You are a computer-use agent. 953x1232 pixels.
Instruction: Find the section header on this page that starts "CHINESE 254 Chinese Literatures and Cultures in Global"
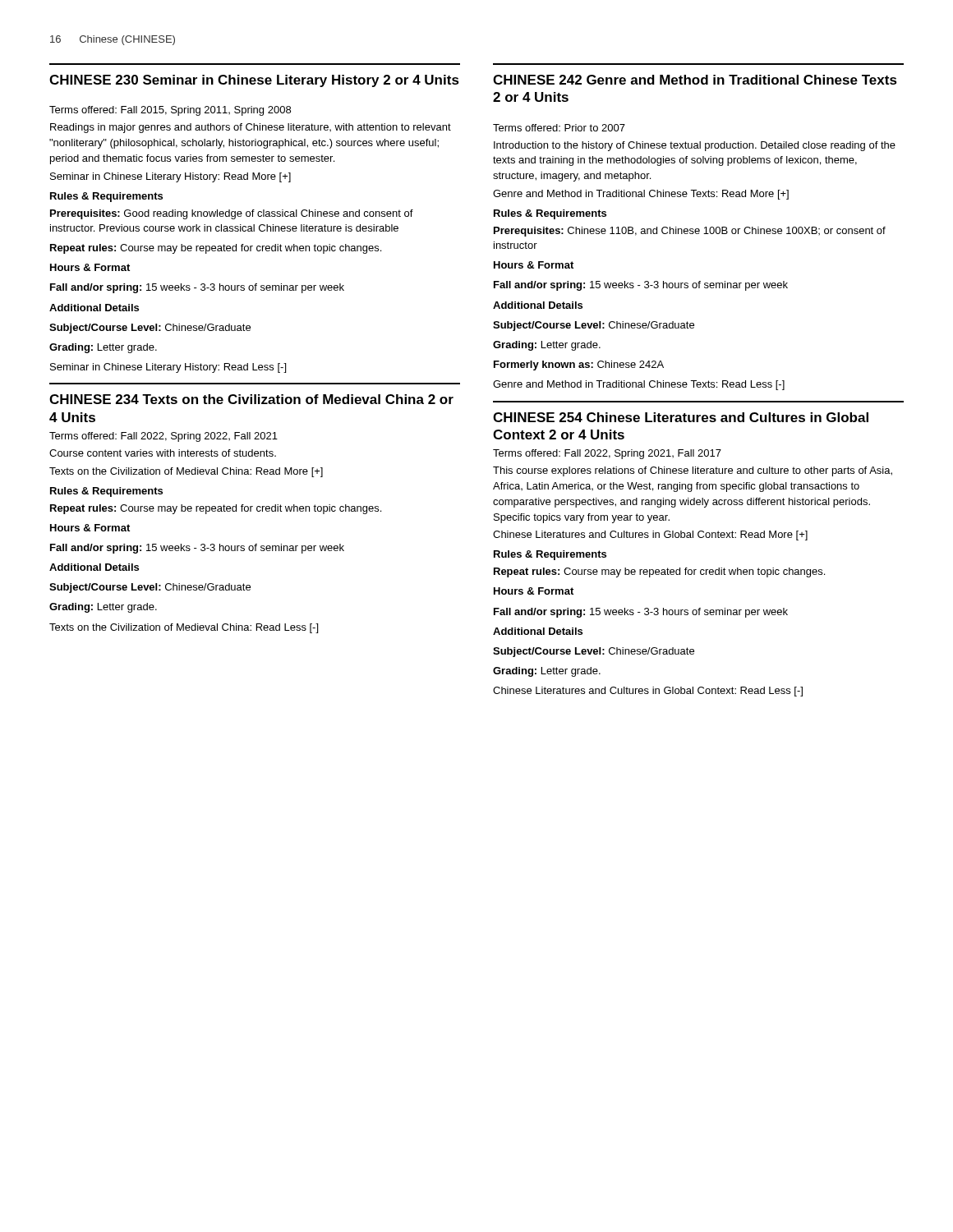coord(698,422)
